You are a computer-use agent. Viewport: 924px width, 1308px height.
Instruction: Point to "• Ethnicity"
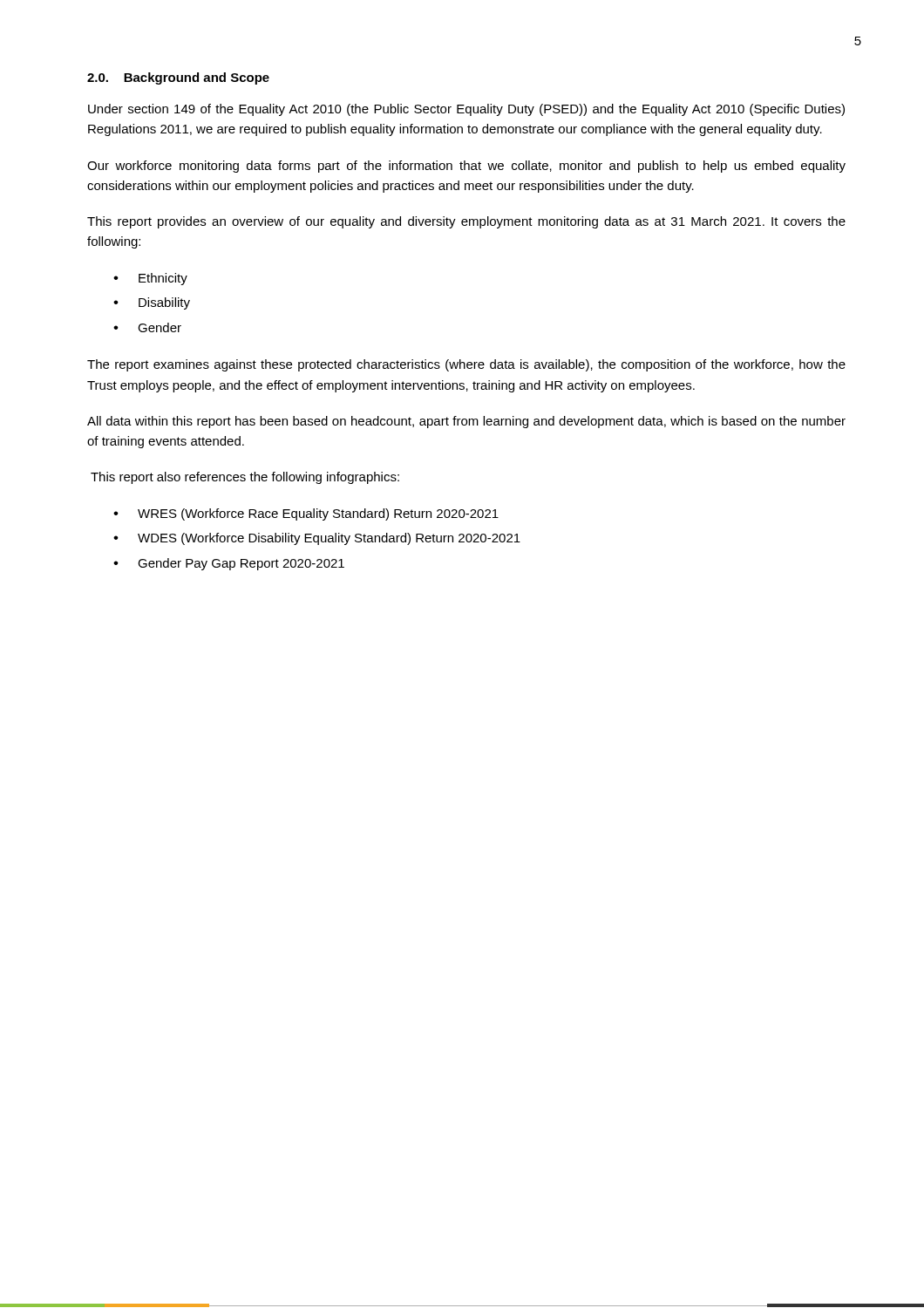pyautogui.click(x=150, y=278)
